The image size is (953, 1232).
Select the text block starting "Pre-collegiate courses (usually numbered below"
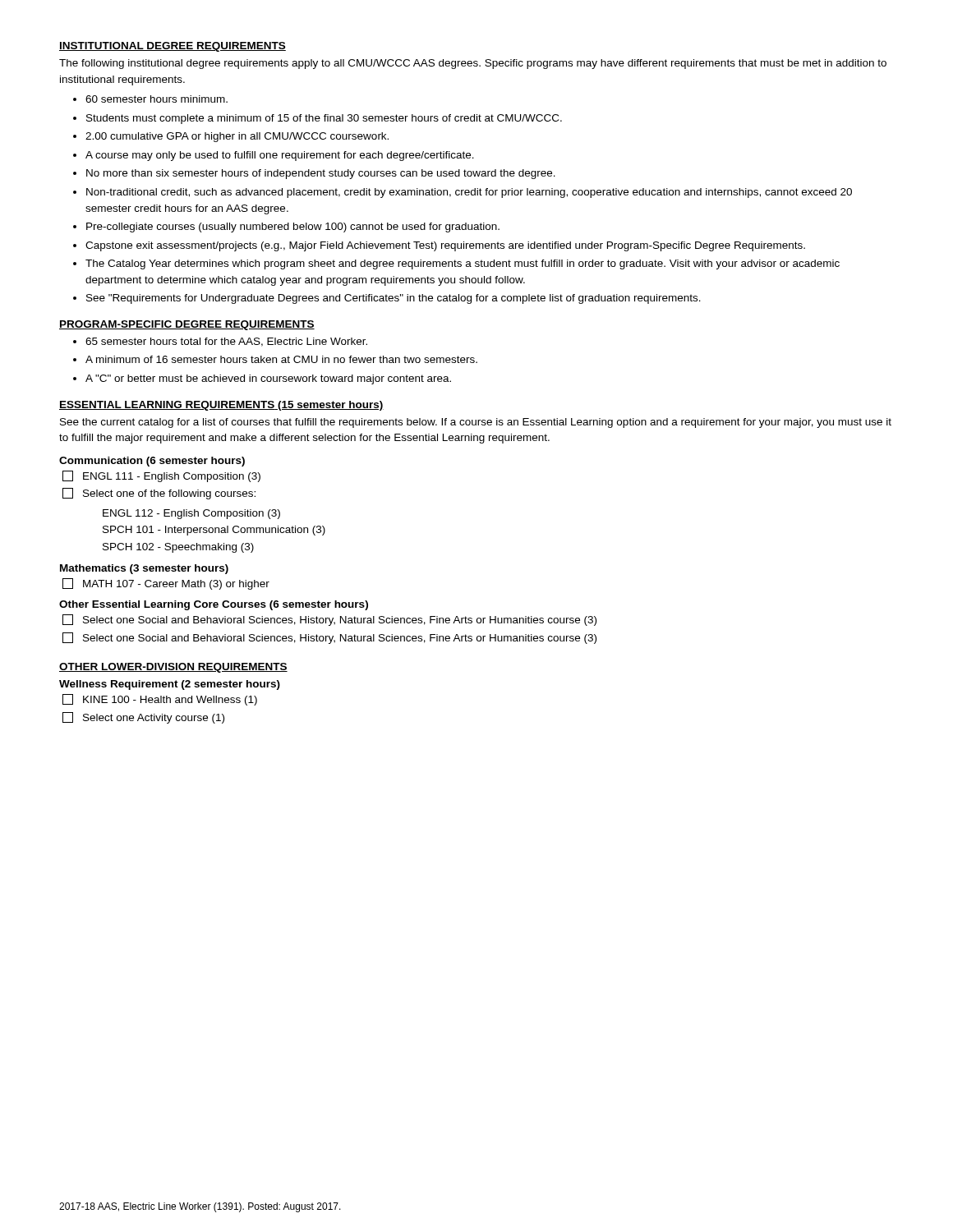pyautogui.click(x=293, y=226)
